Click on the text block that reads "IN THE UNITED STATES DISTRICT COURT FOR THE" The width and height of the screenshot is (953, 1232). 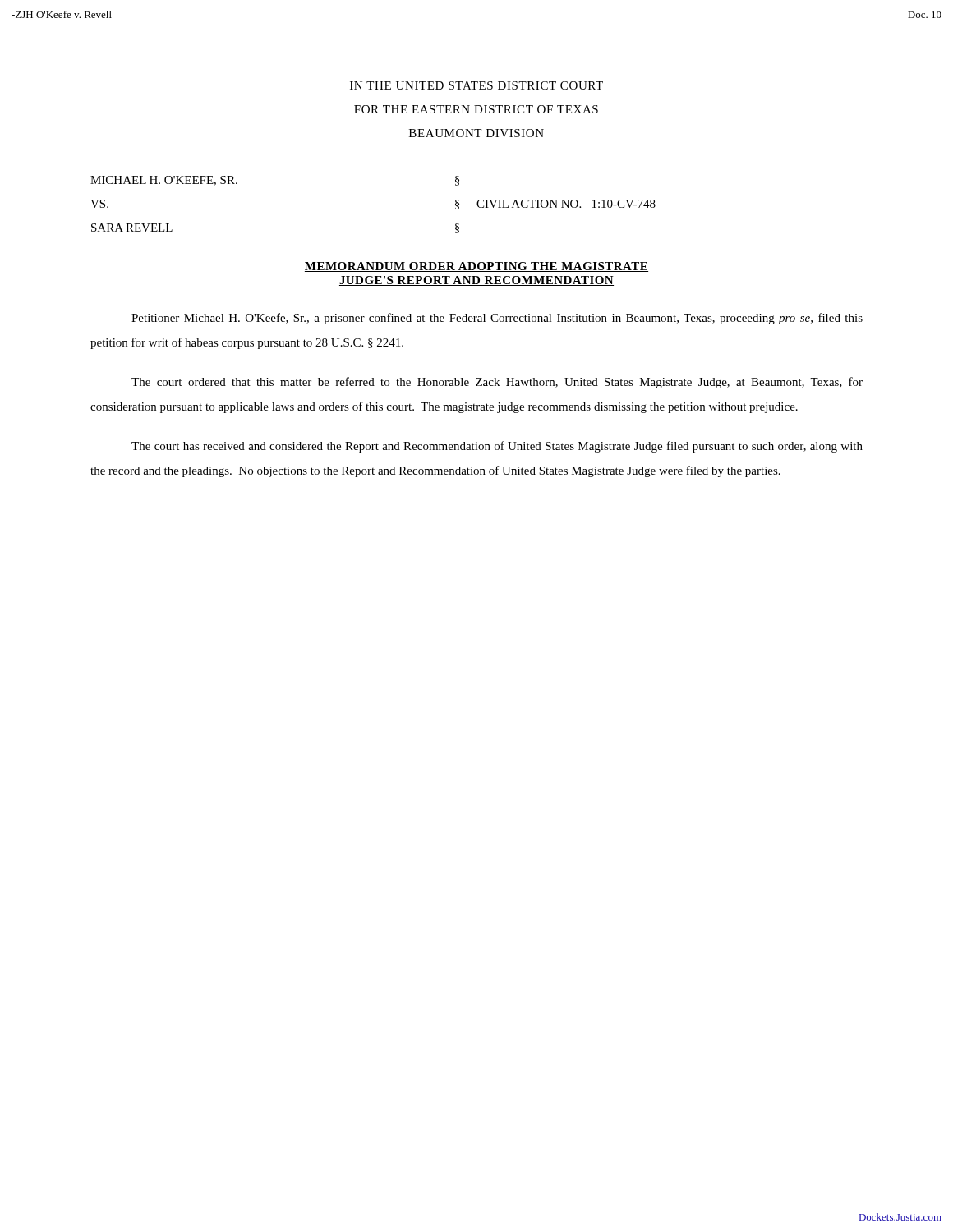[476, 110]
